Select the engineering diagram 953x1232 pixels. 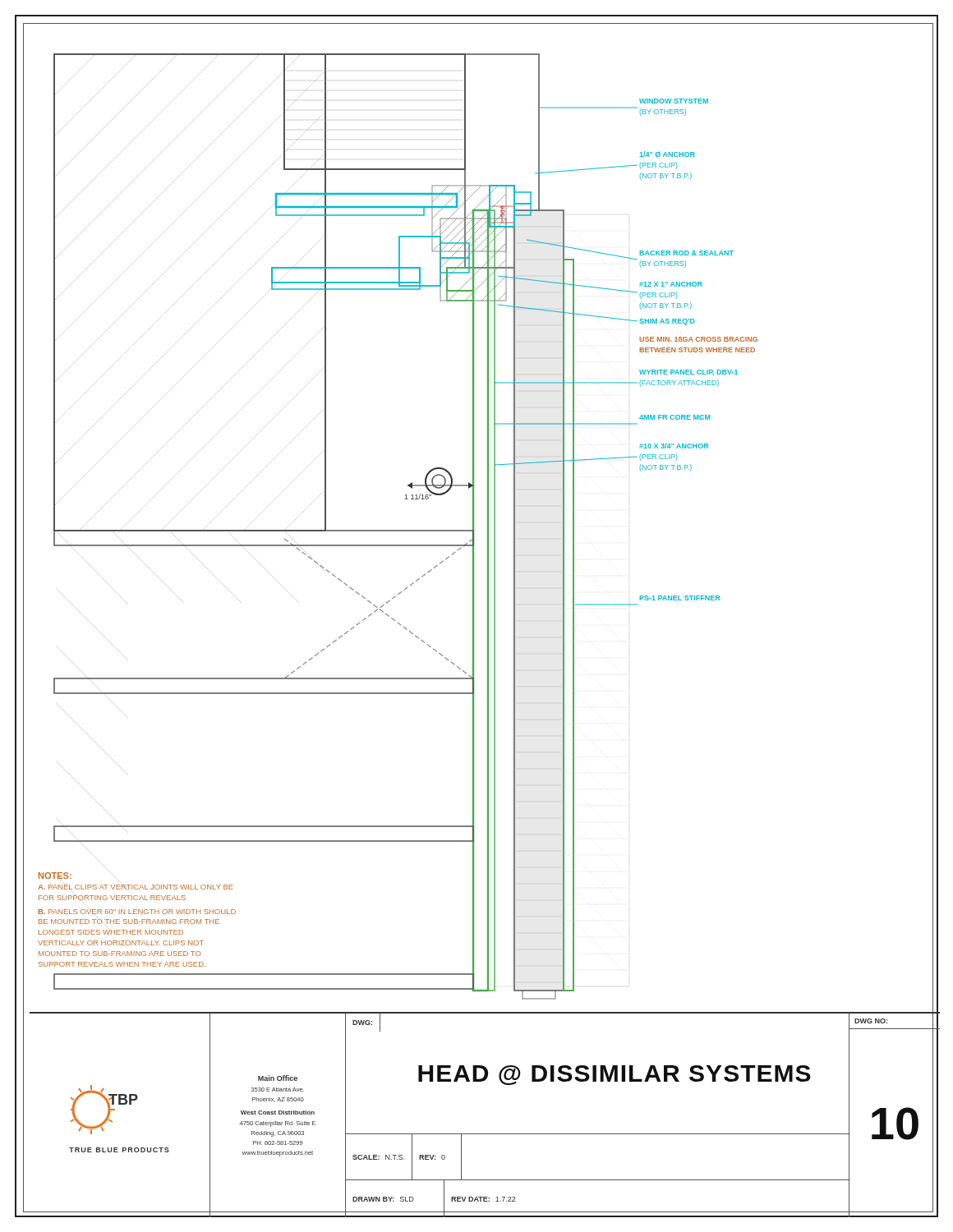point(478,518)
